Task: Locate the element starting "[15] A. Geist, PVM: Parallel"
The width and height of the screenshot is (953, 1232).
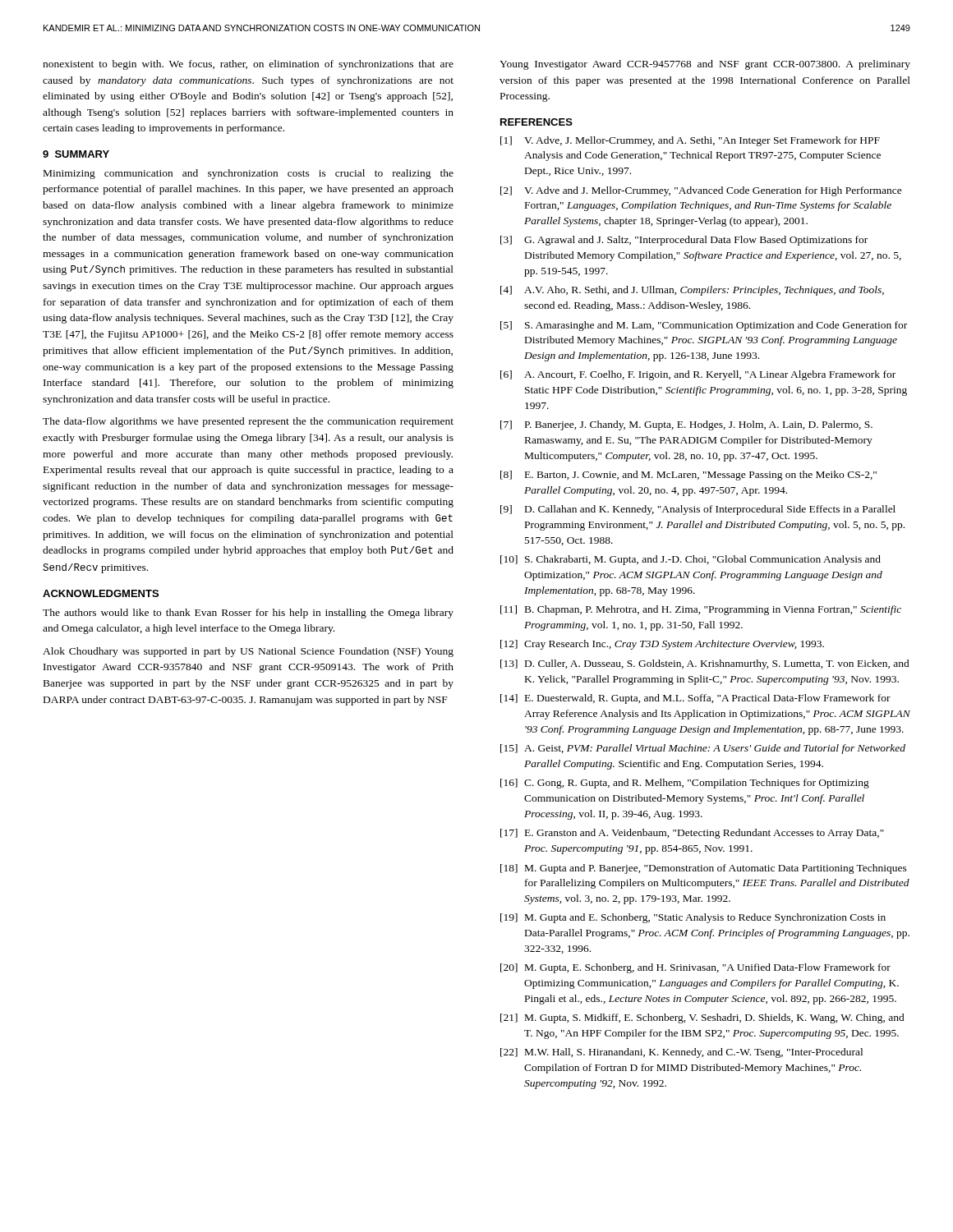Action: 705,756
